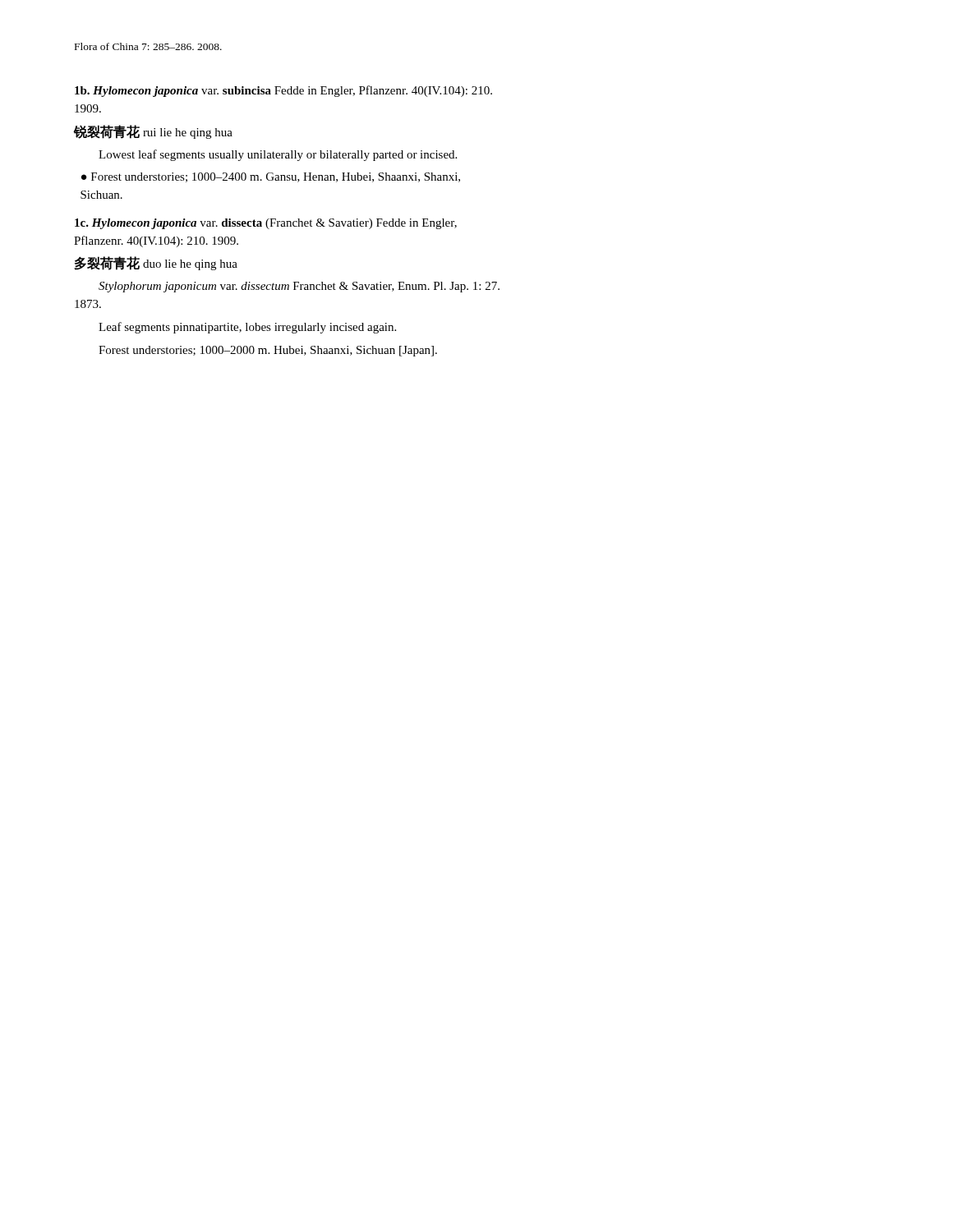Where is the passage that starts "● Forest understories; 1000–2400 m. Gansu,"?
The image size is (953, 1232).
pos(271,186)
